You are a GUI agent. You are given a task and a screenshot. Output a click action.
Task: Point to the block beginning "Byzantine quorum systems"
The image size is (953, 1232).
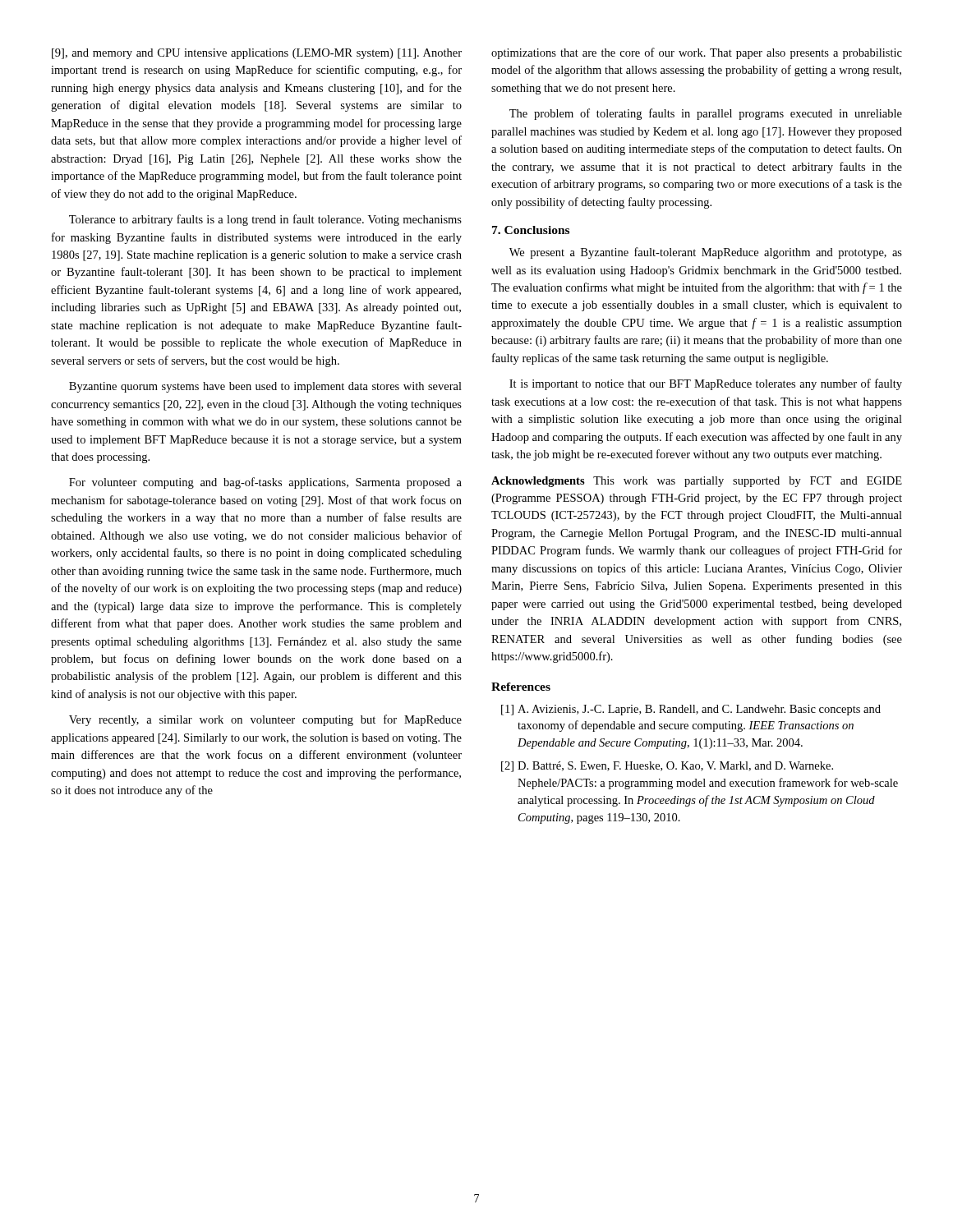point(256,422)
